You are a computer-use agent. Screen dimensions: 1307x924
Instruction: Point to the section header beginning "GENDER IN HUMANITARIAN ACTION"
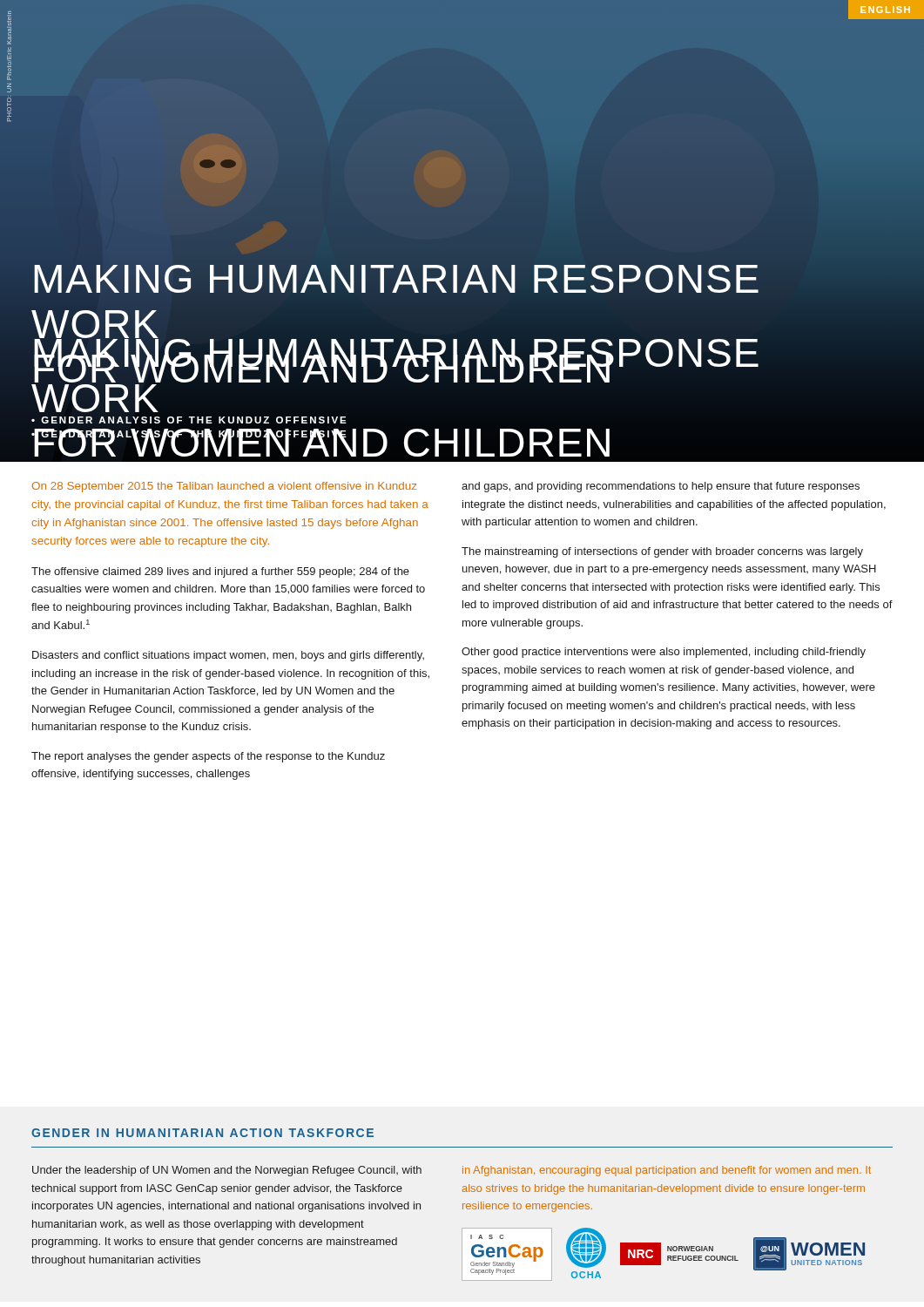(x=203, y=1133)
